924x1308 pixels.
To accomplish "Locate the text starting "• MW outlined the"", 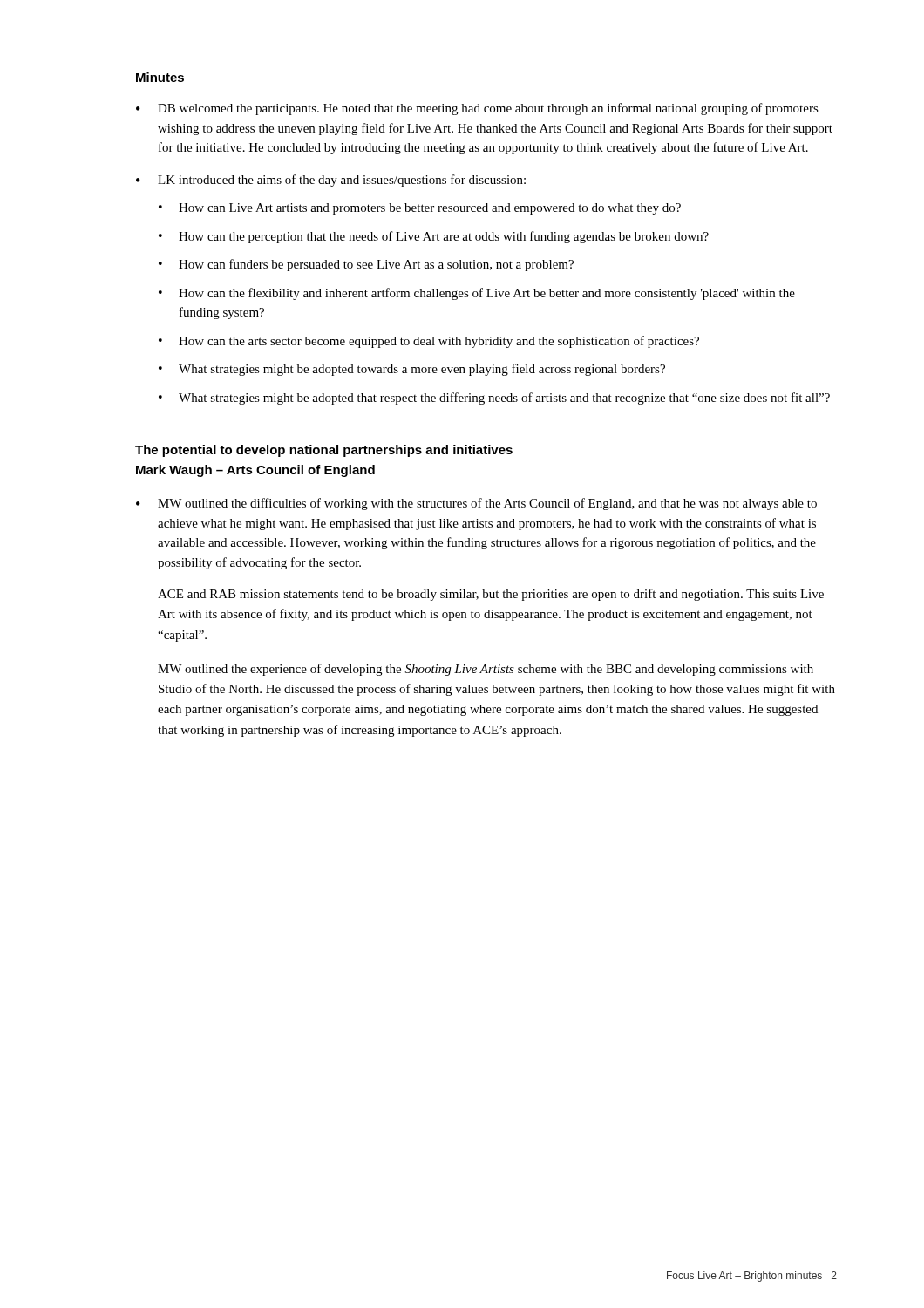I will tap(486, 533).
